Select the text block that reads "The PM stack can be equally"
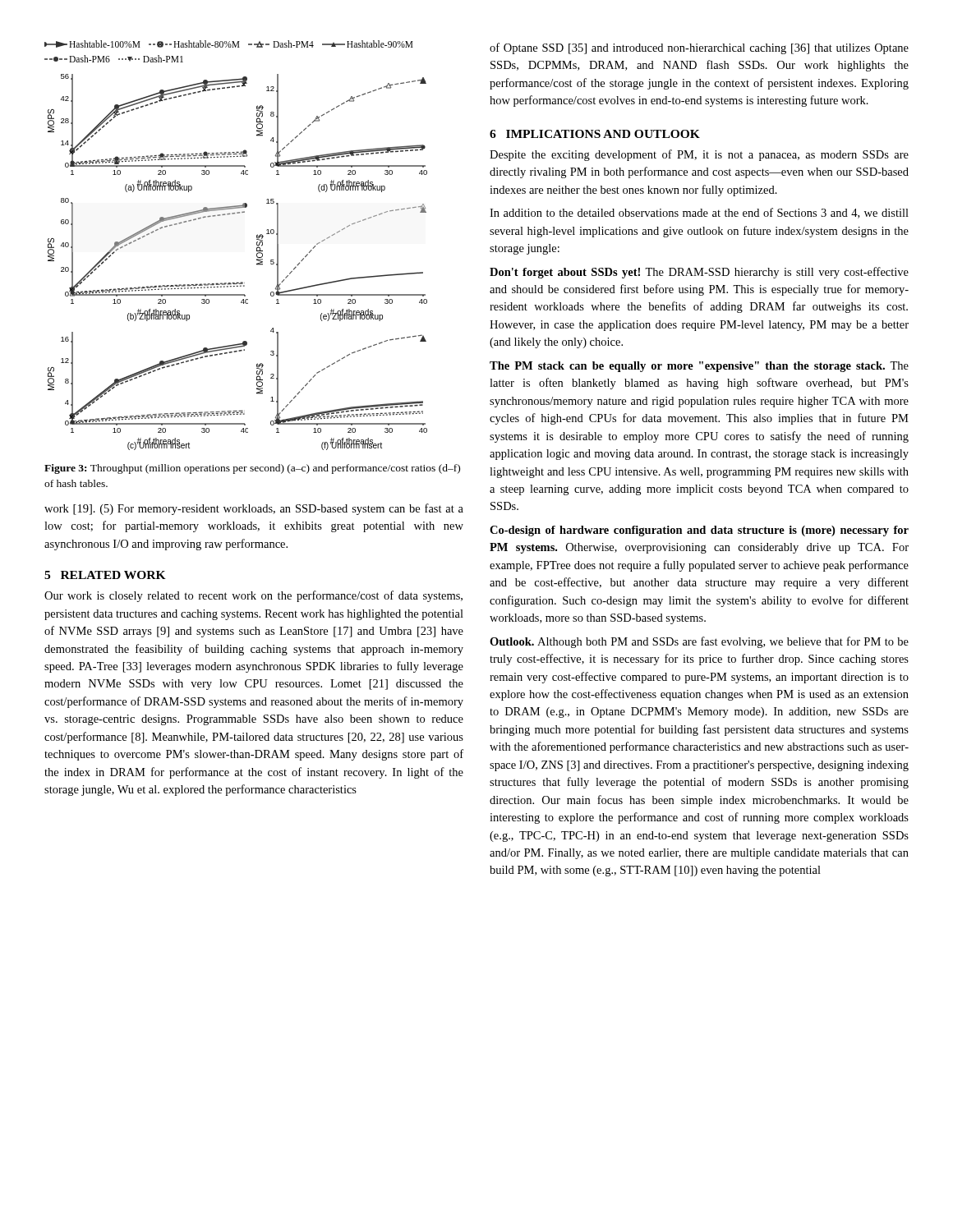953x1232 pixels. [699, 436]
